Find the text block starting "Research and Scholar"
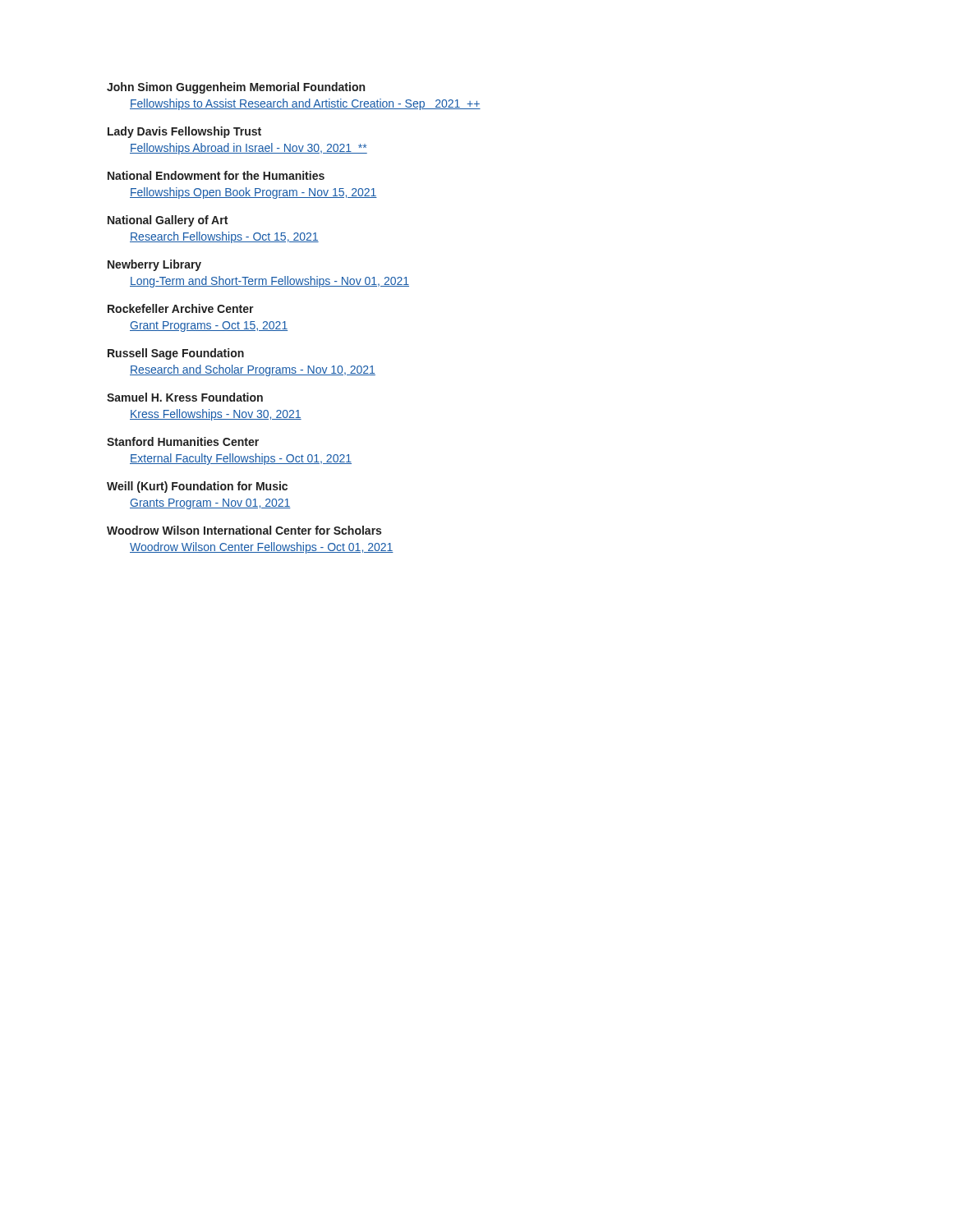This screenshot has height=1232, width=953. 253,370
